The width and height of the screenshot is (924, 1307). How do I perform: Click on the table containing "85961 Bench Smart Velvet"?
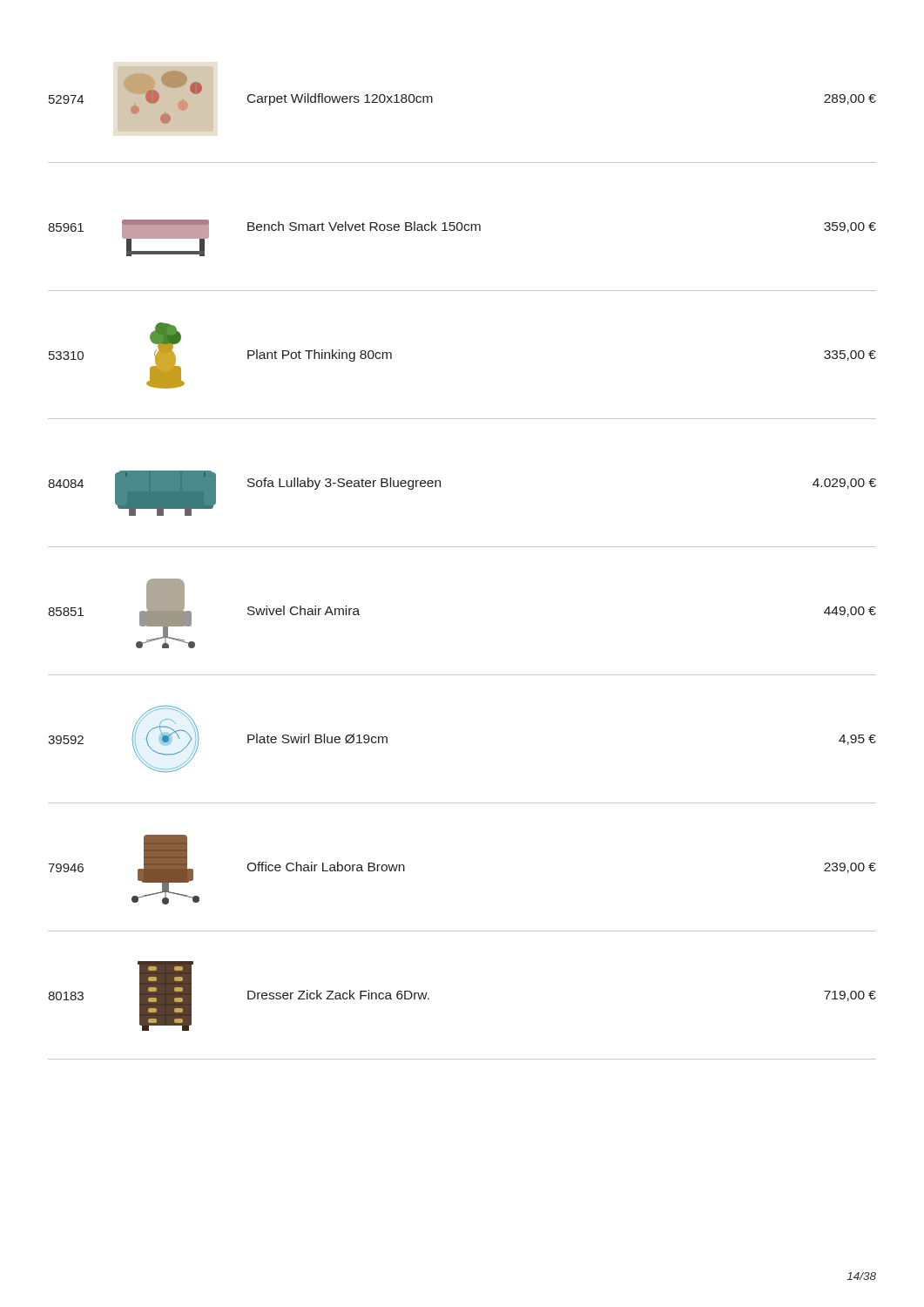point(462,227)
